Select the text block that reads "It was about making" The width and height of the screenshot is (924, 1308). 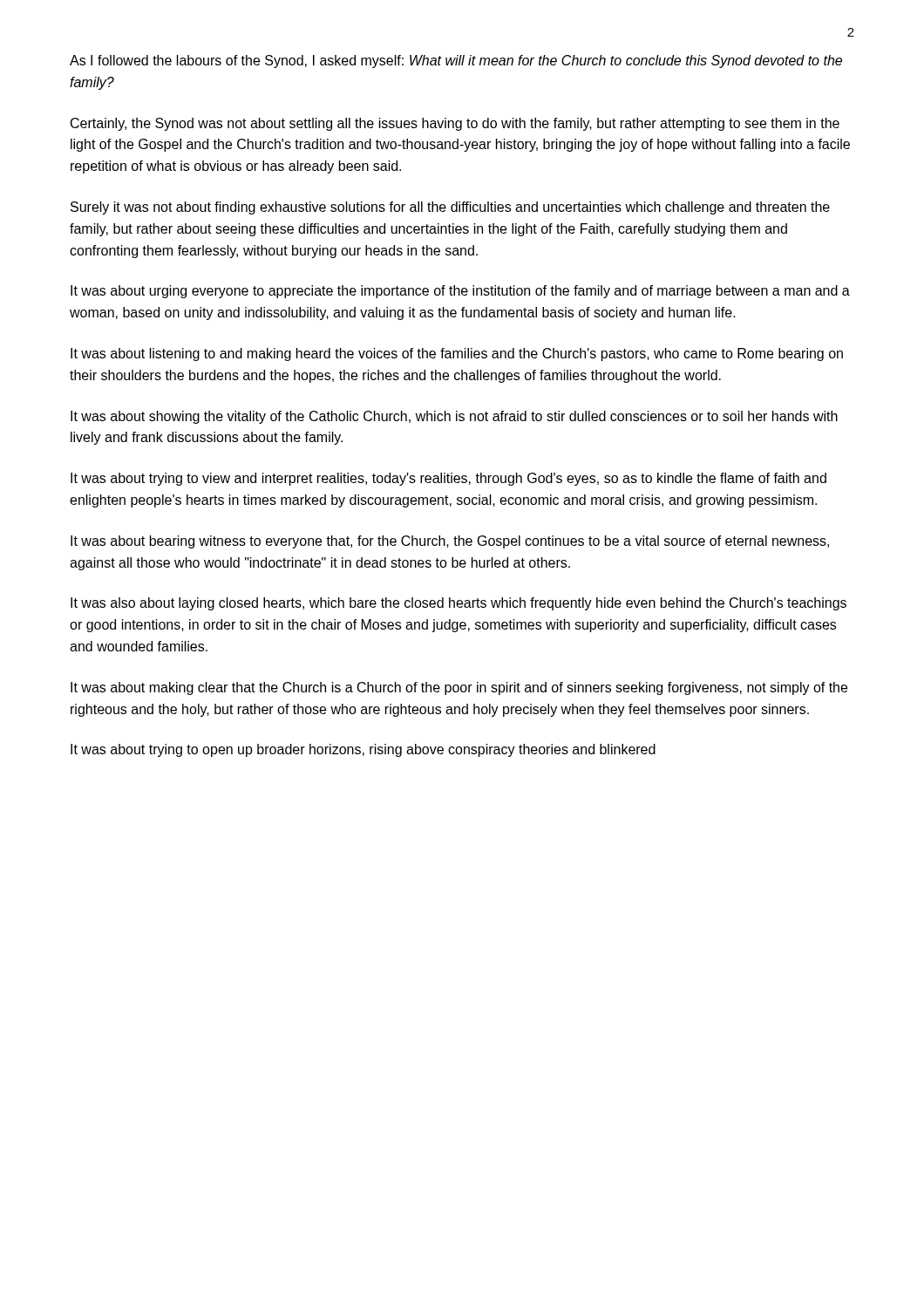pos(462,699)
